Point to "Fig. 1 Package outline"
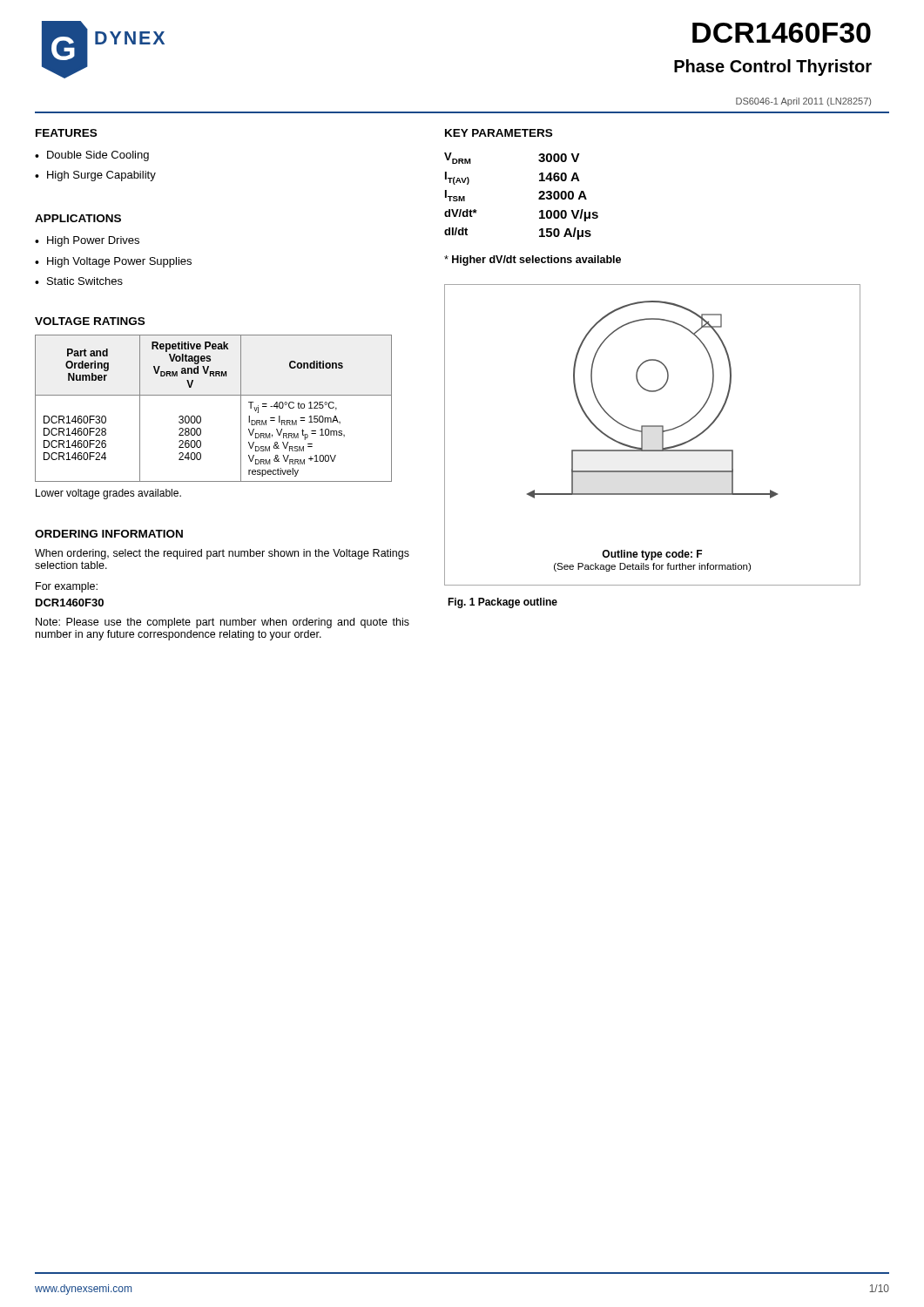Screen dimensions: 1307x924 click(502, 602)
